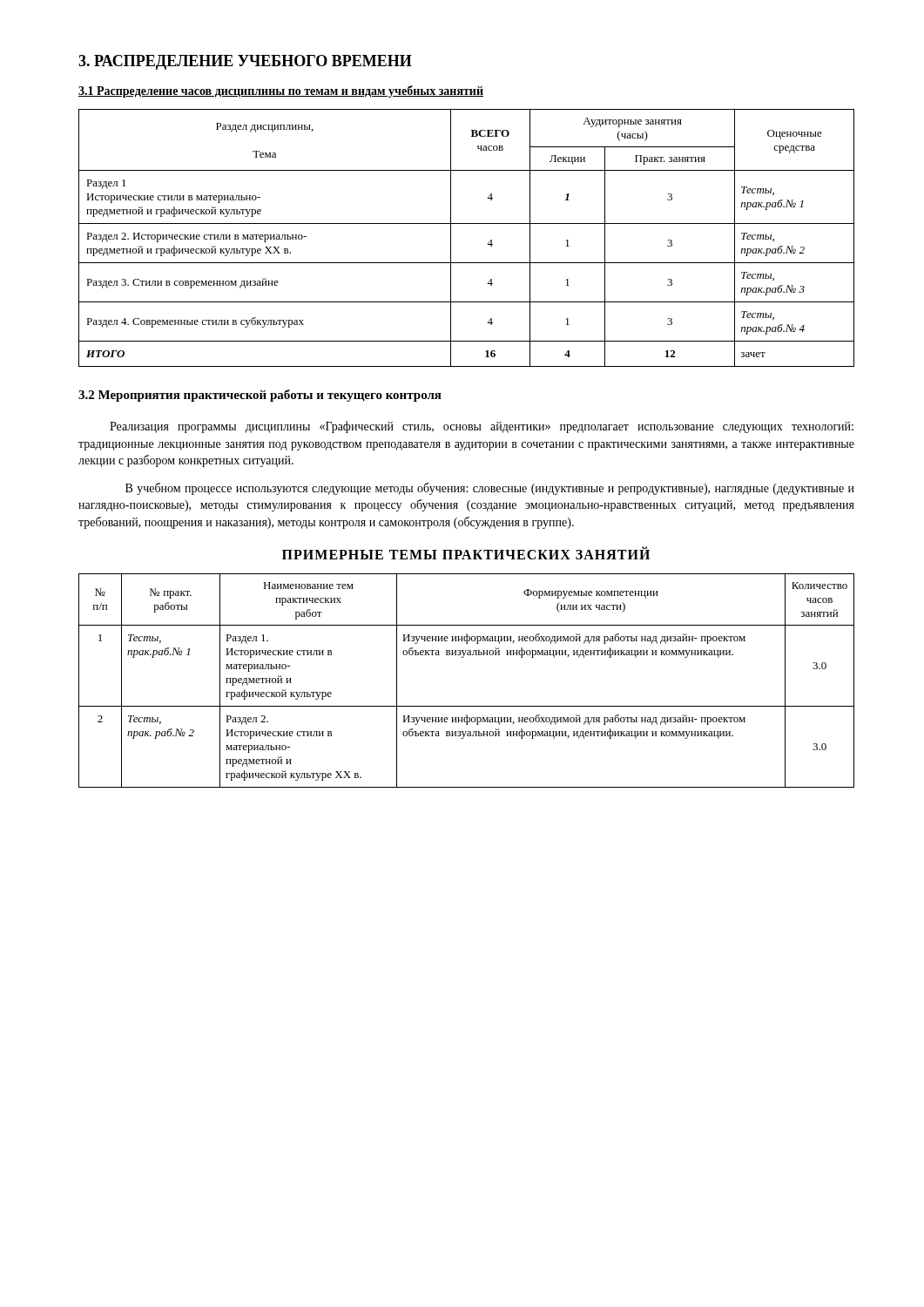Locate the section header that opens with "3.1 Распределение часов"

pos(281,91)
